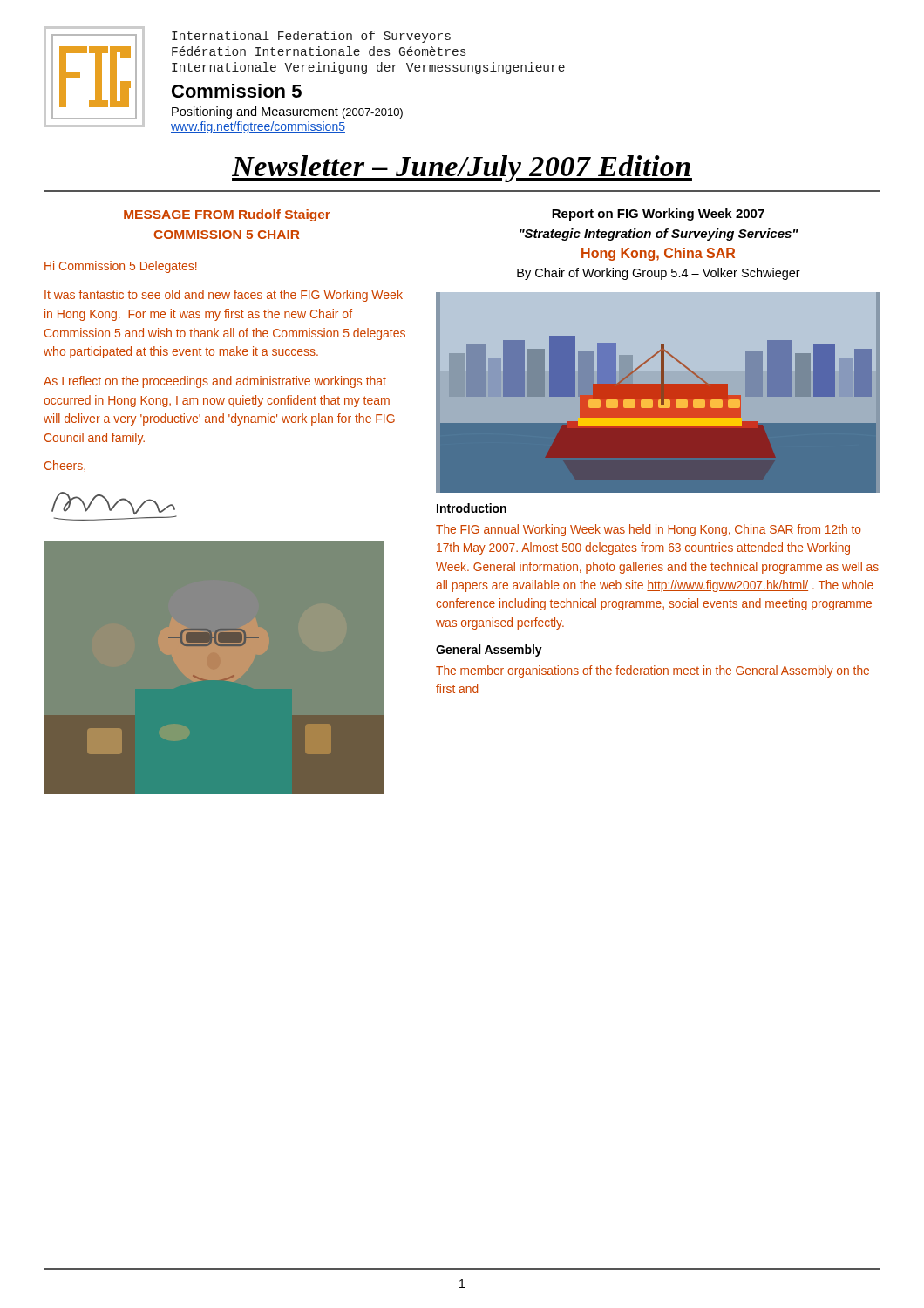Click on the passage starting "General Assembly"
The height and width of the screenshot is (1308, 924).
point(489,650)
